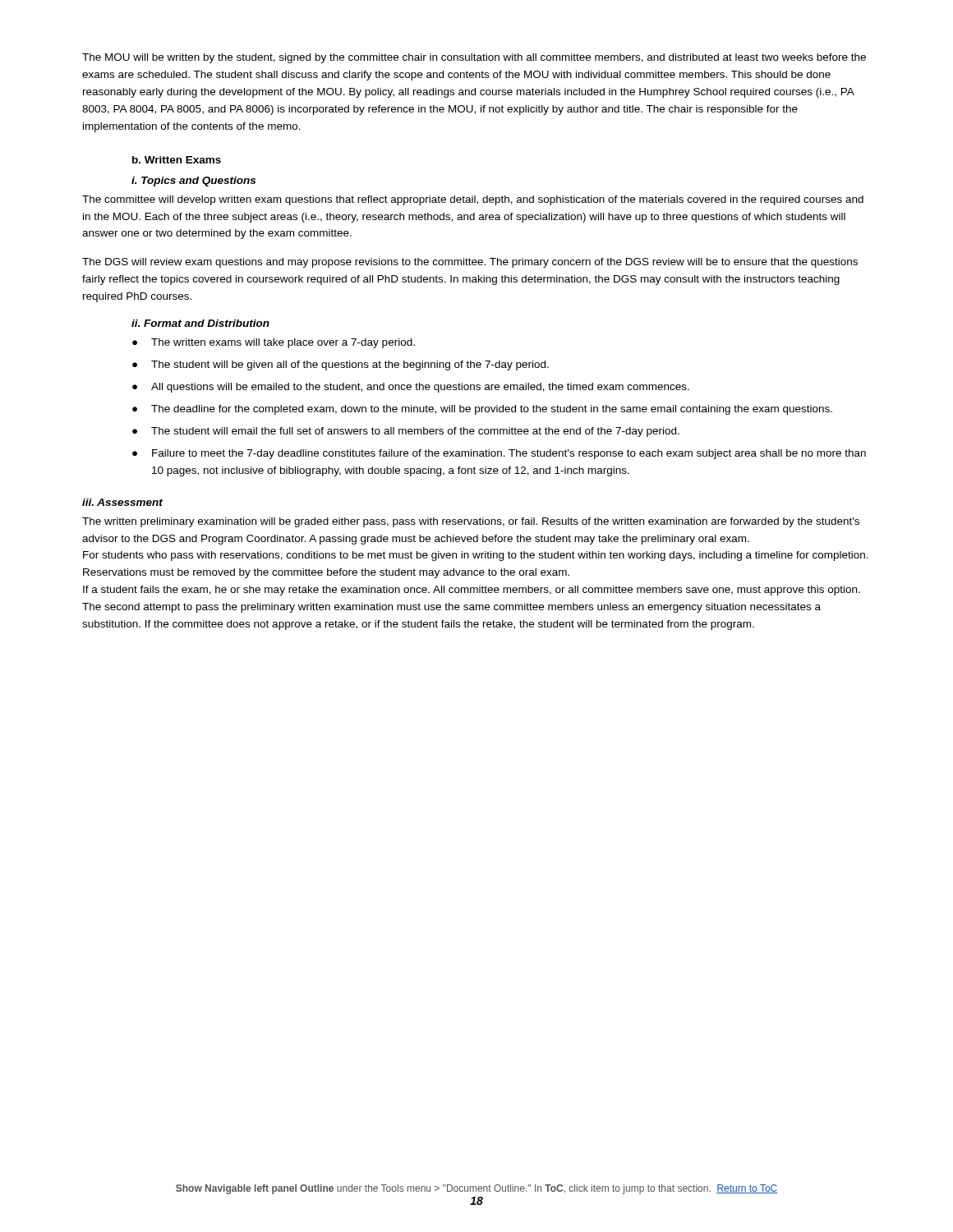Point to the block beginning "● The student will be given all of"
953x1232 pixels.
[x=501, y=365]
